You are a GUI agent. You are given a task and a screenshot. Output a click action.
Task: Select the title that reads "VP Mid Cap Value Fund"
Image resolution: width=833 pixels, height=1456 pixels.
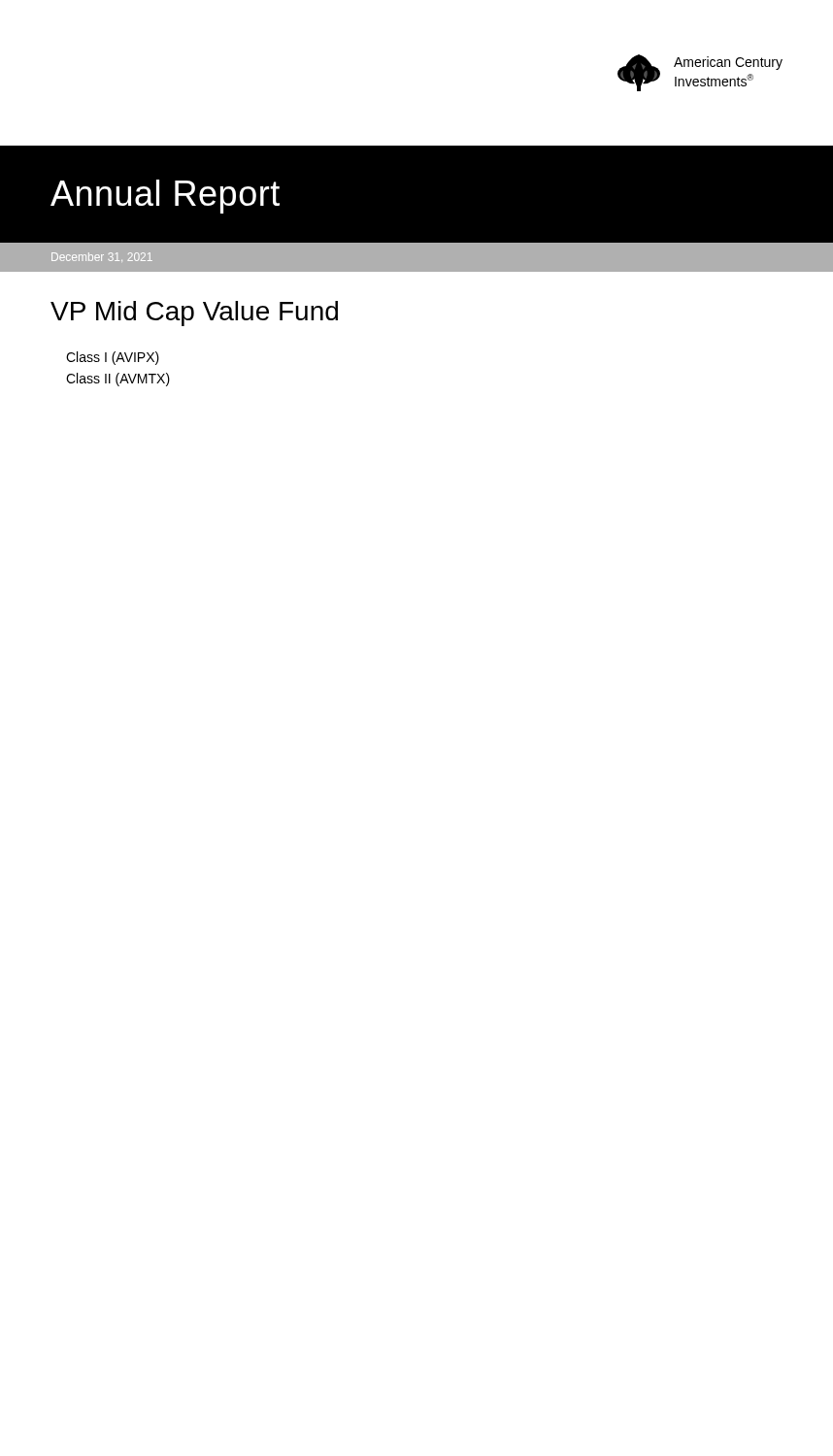[195, 311]
